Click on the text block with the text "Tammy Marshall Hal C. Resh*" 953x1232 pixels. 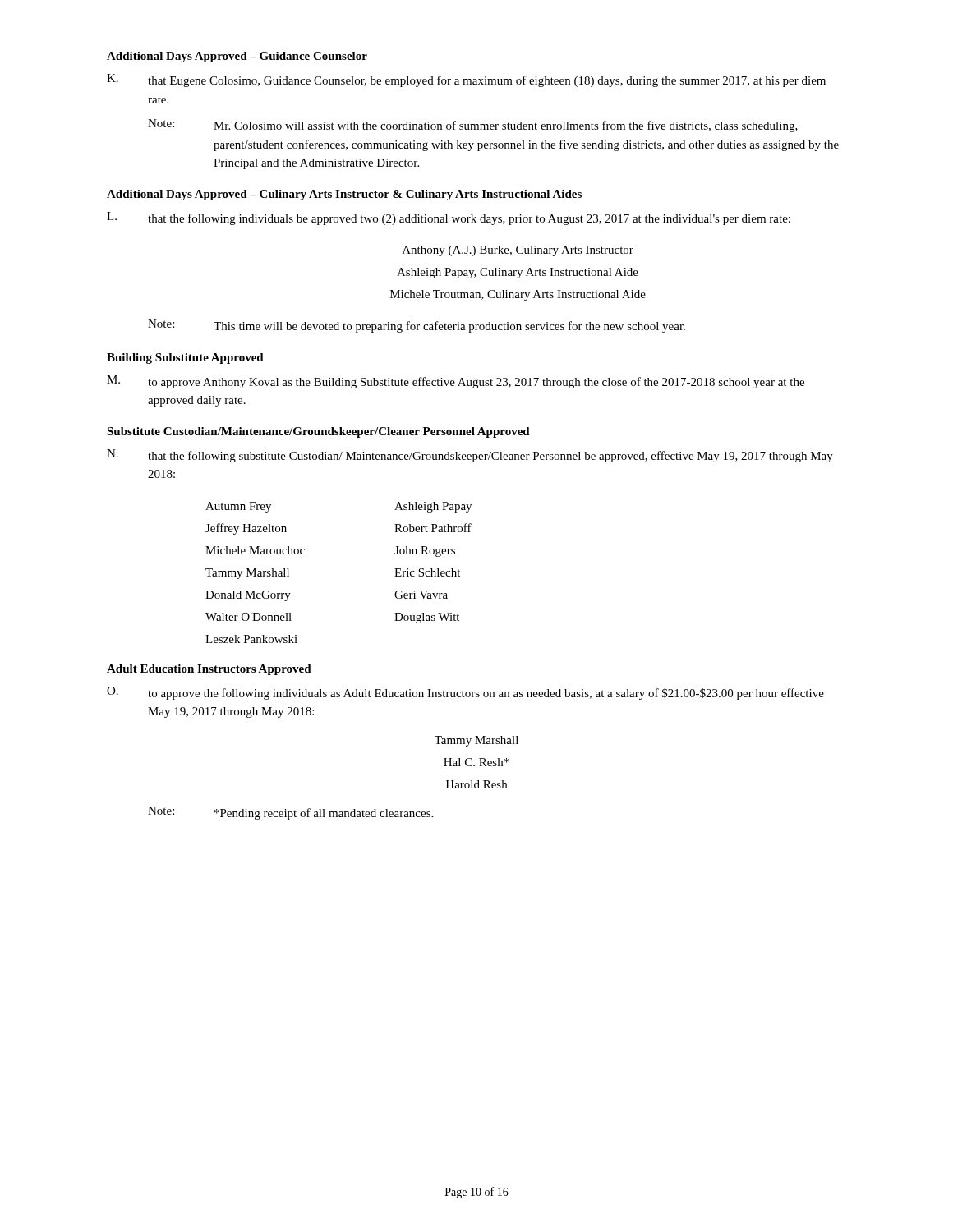click(476, 762)
